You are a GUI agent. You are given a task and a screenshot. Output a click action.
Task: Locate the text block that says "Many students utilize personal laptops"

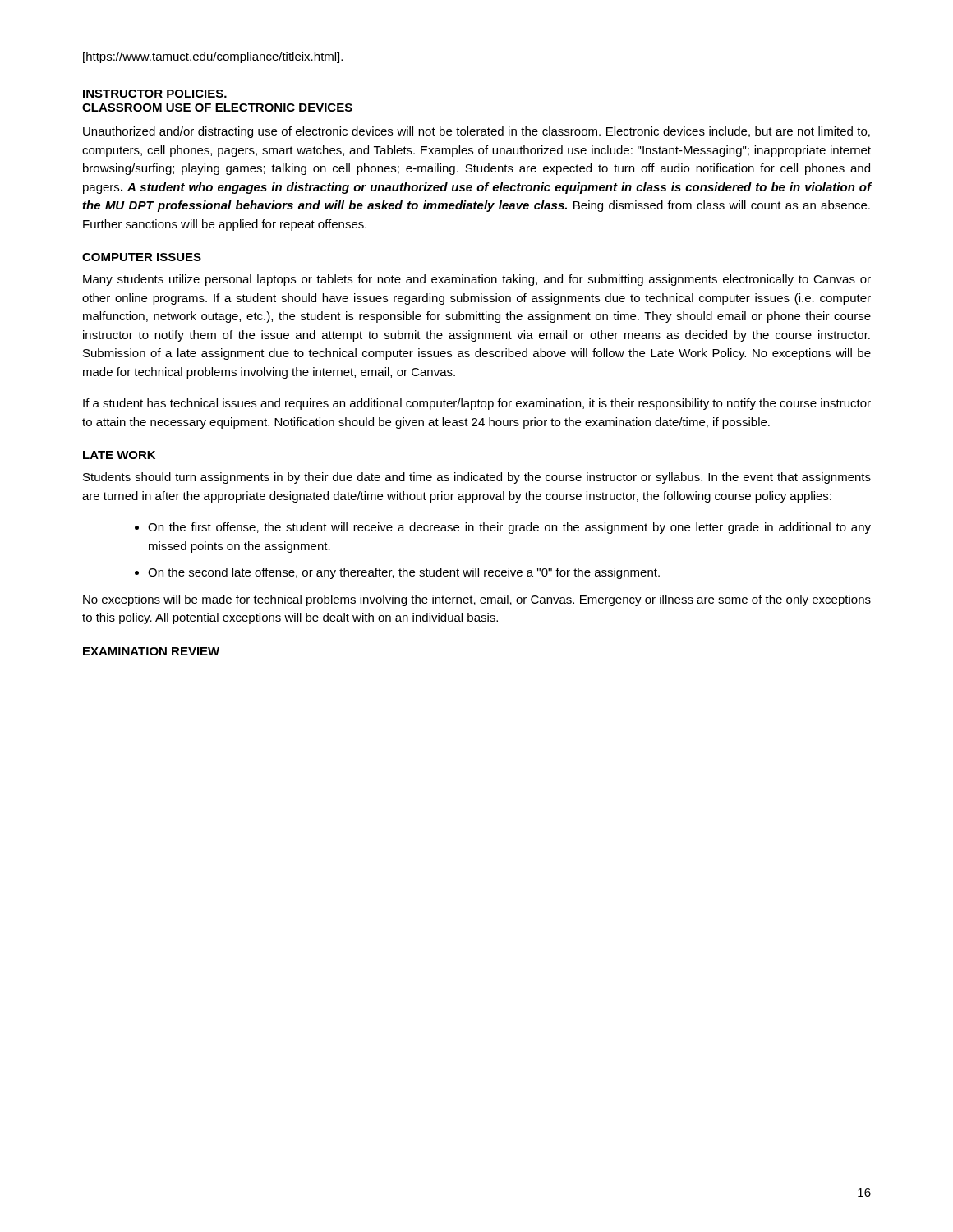476,325
